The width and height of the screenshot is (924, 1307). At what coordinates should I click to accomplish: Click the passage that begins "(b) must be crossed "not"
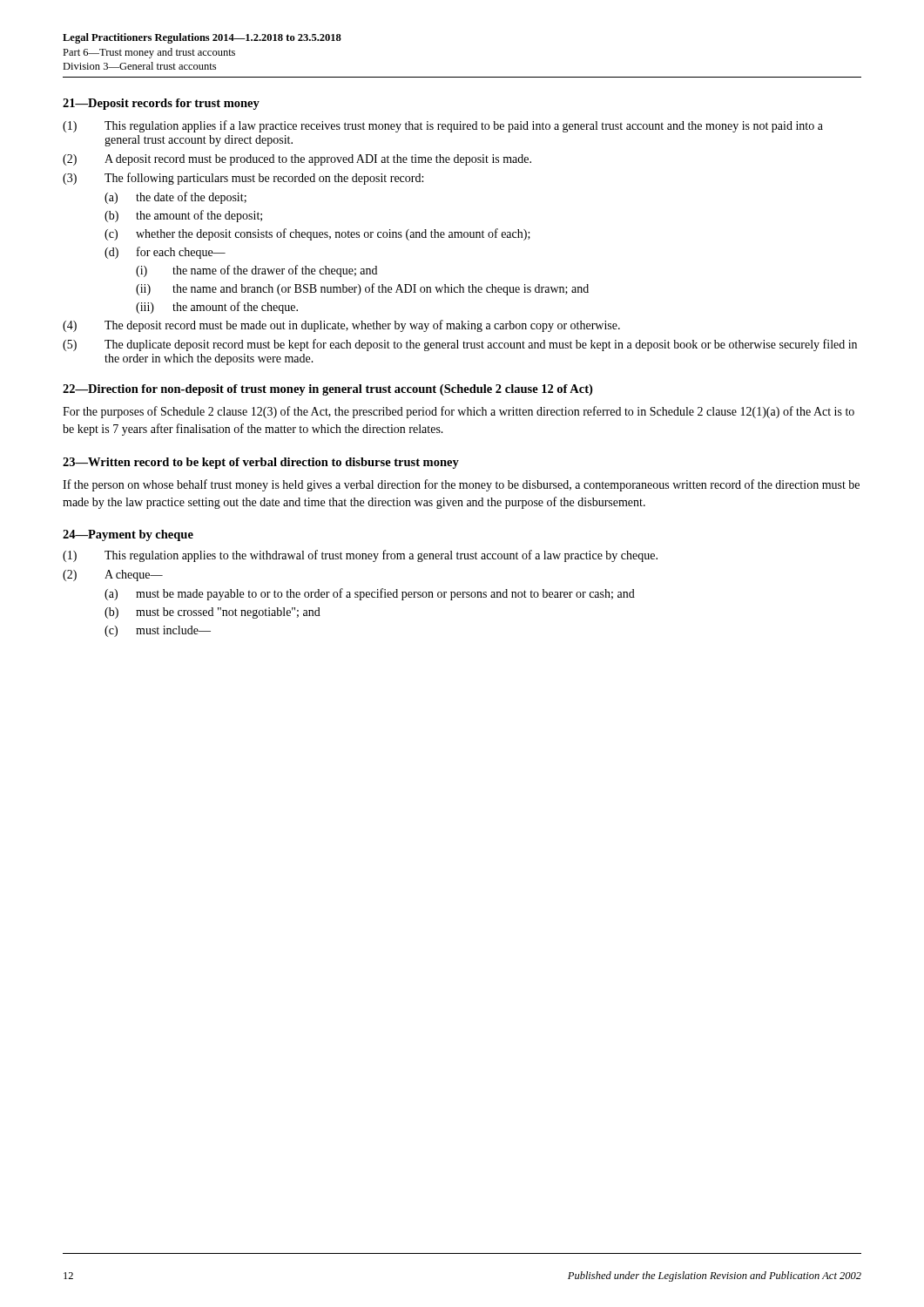coord(212,613)
